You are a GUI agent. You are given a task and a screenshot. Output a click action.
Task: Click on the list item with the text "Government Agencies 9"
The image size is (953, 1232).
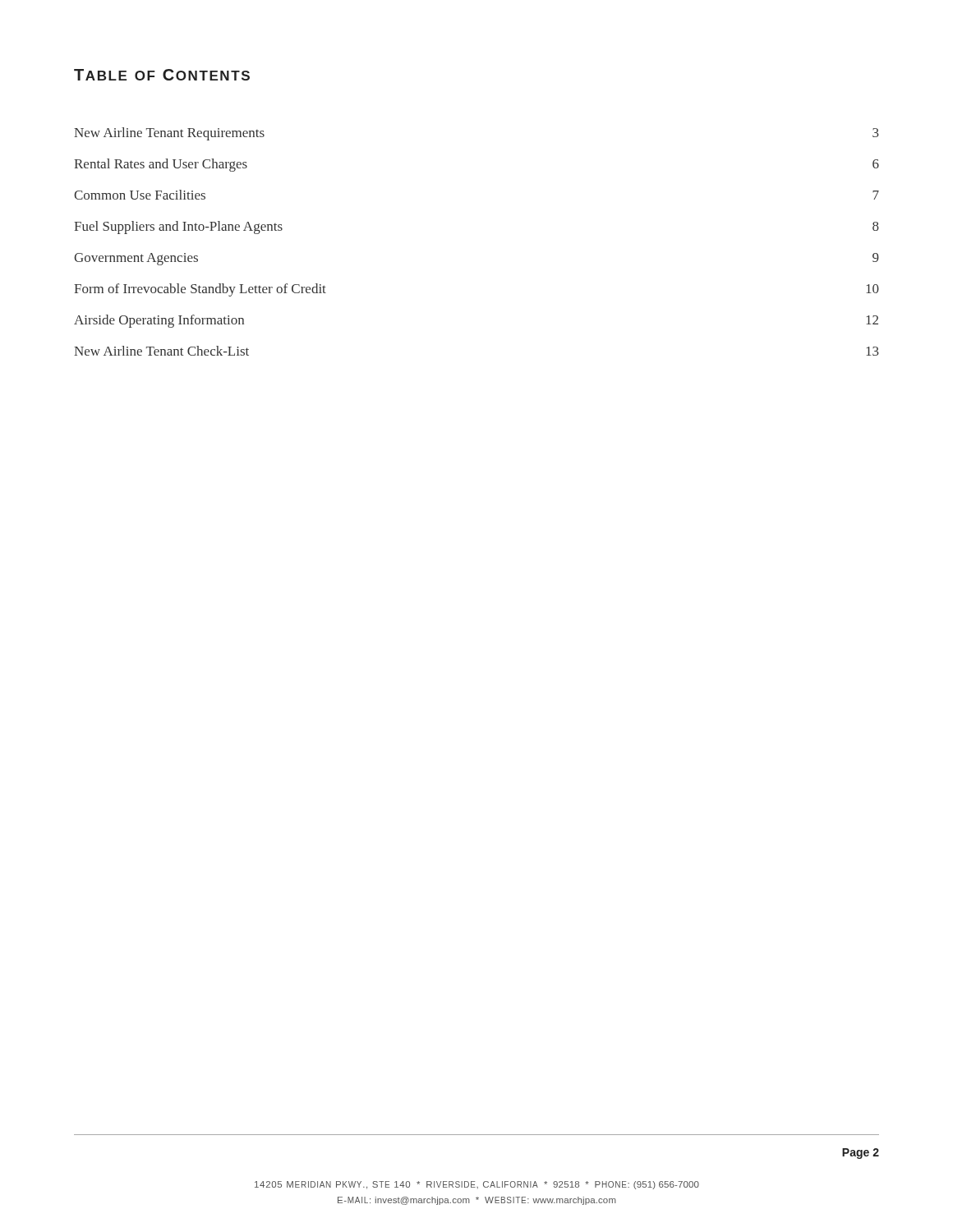(138, 259)
